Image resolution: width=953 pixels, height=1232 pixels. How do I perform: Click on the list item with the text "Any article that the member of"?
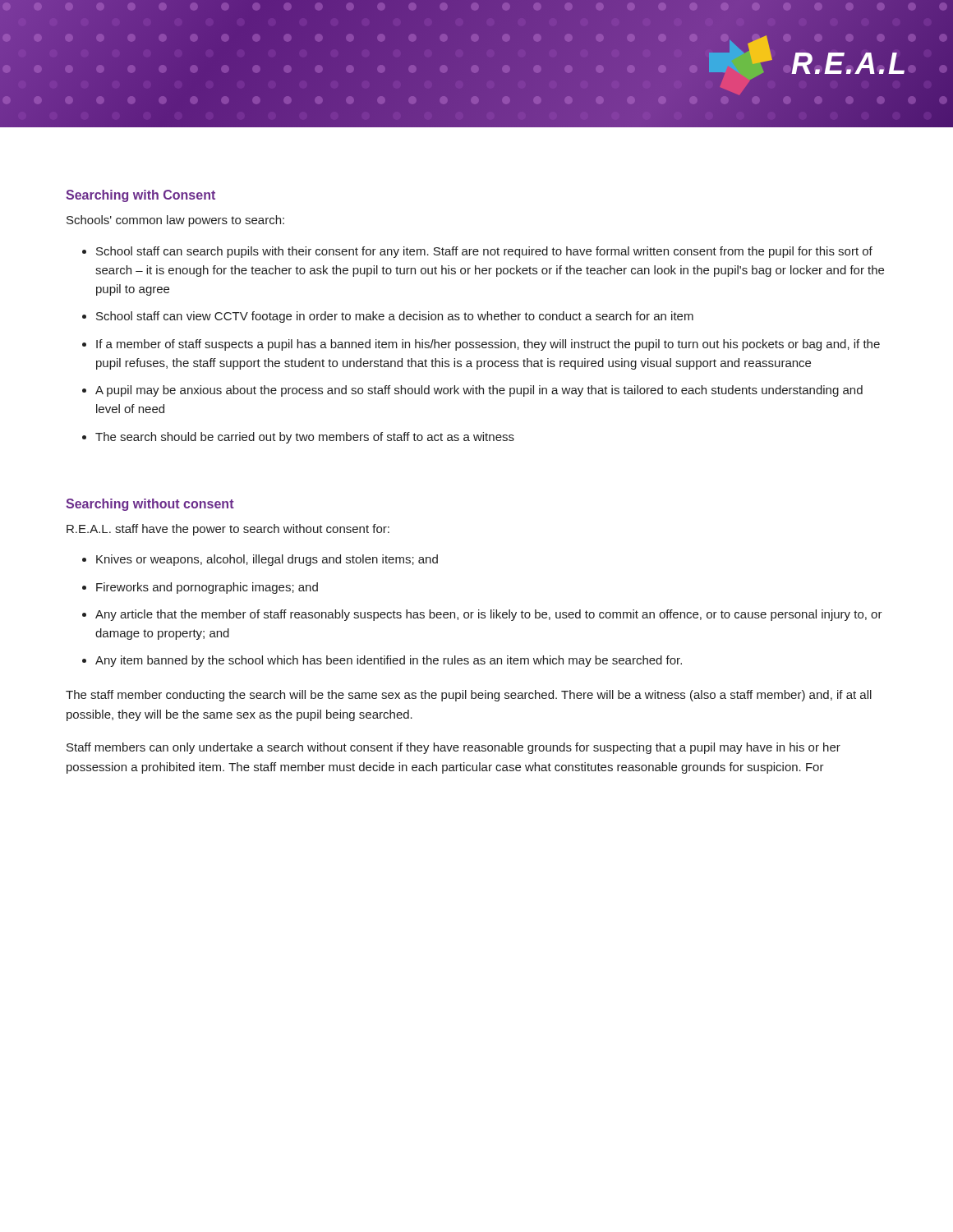click(489, 623)
